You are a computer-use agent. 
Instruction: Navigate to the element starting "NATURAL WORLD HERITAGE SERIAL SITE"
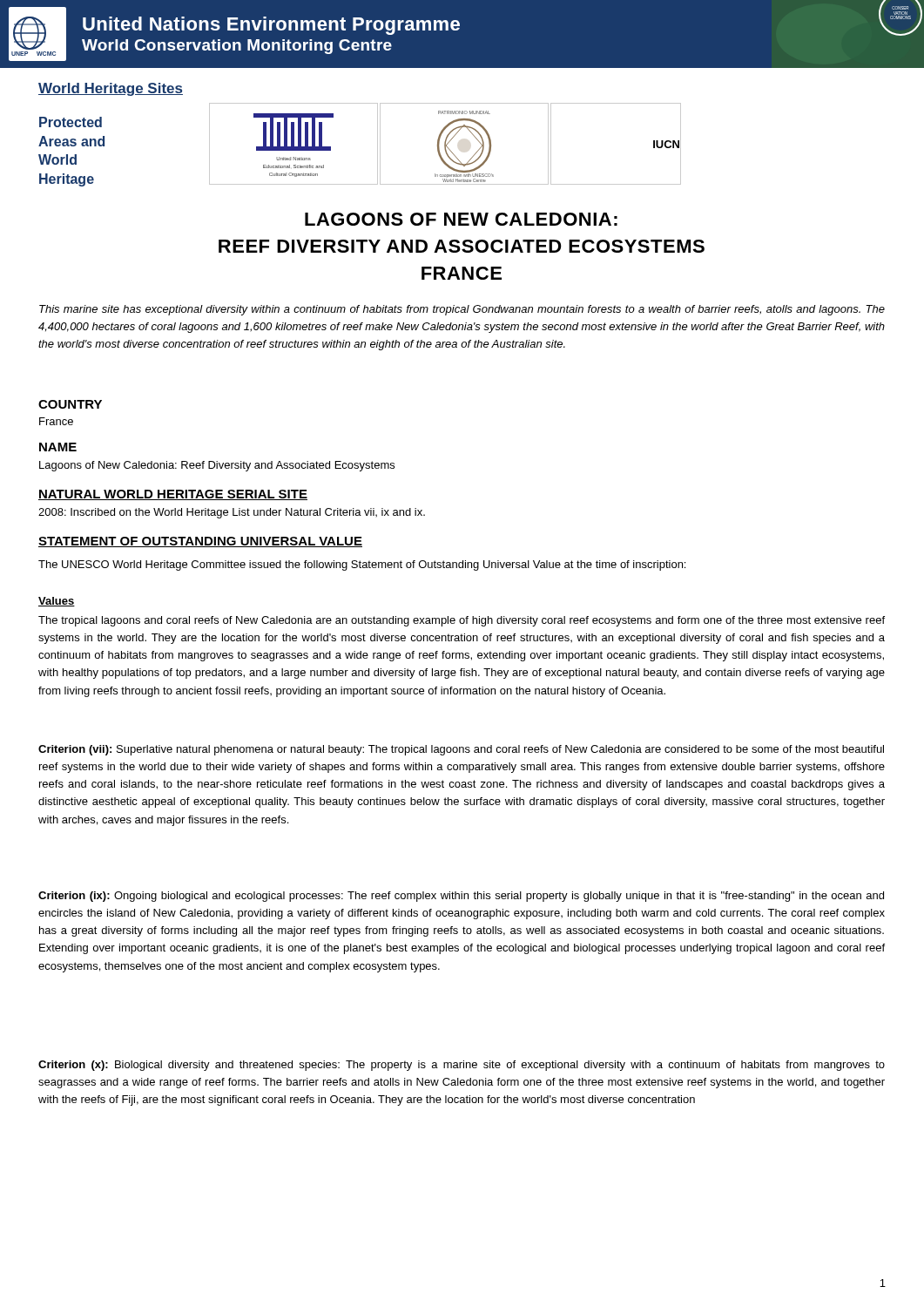173,495
